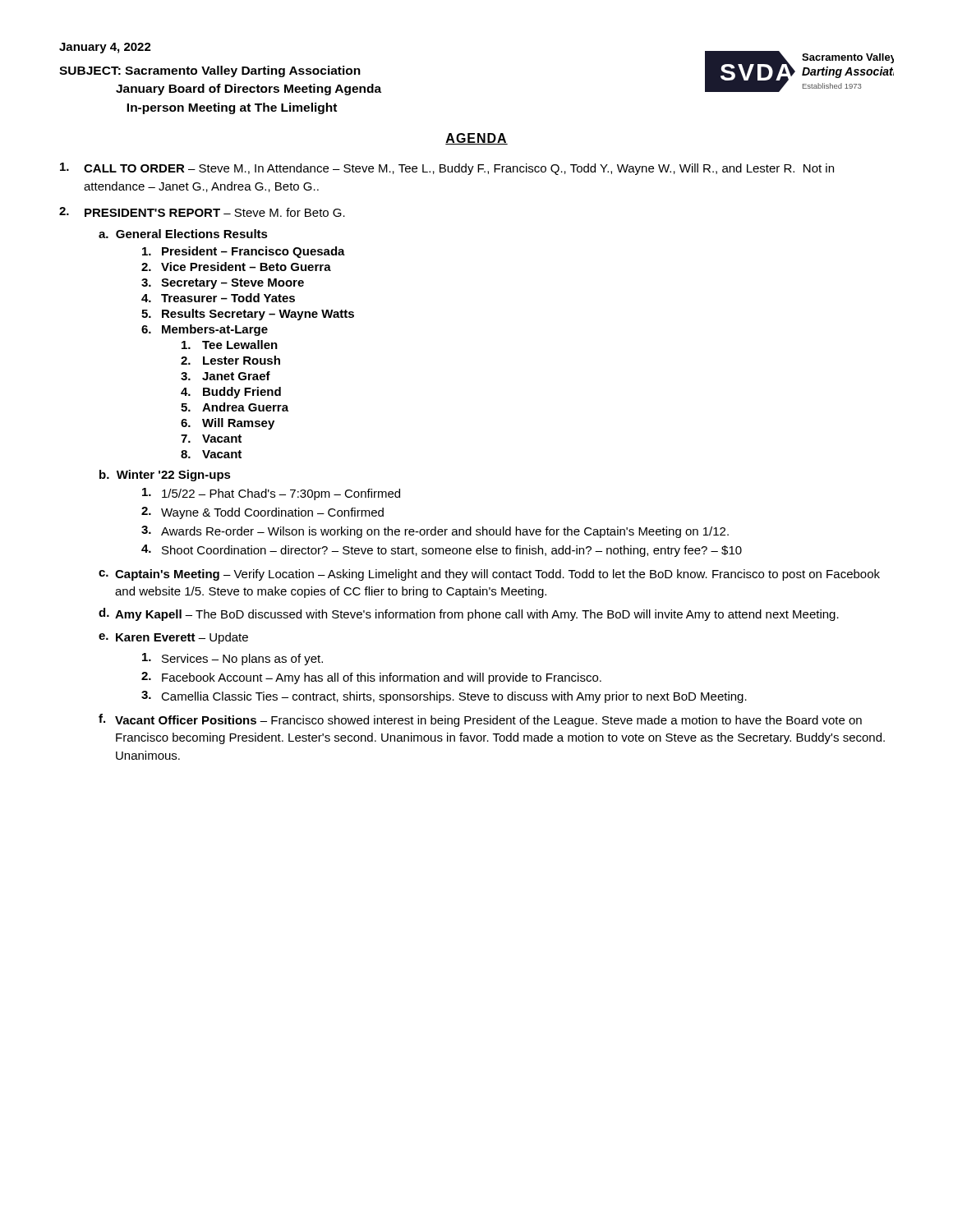
Task: Click on the text block starting "a. General Elections Results"
Action: (183, 233)
